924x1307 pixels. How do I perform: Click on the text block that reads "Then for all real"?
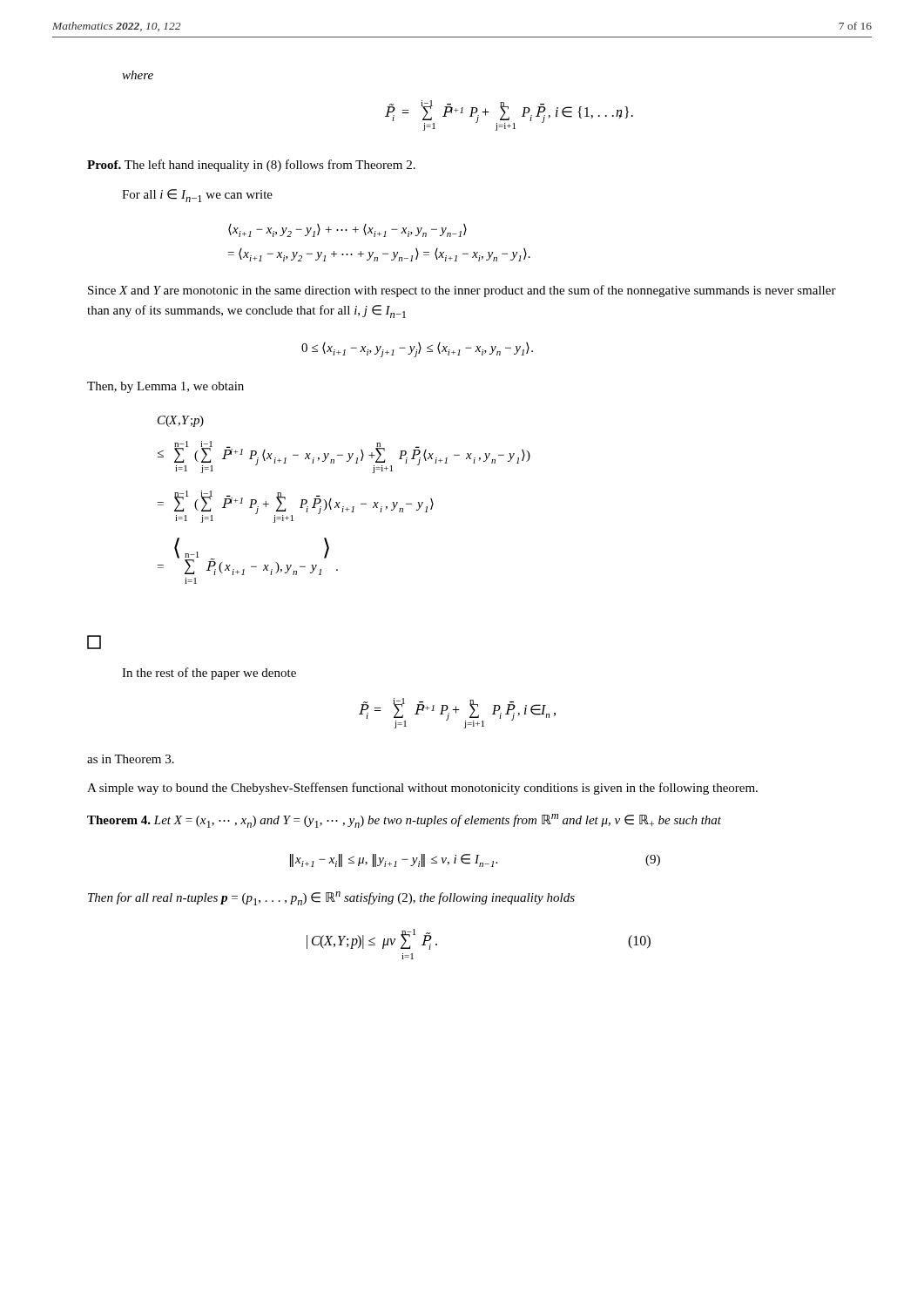(331, 897)
